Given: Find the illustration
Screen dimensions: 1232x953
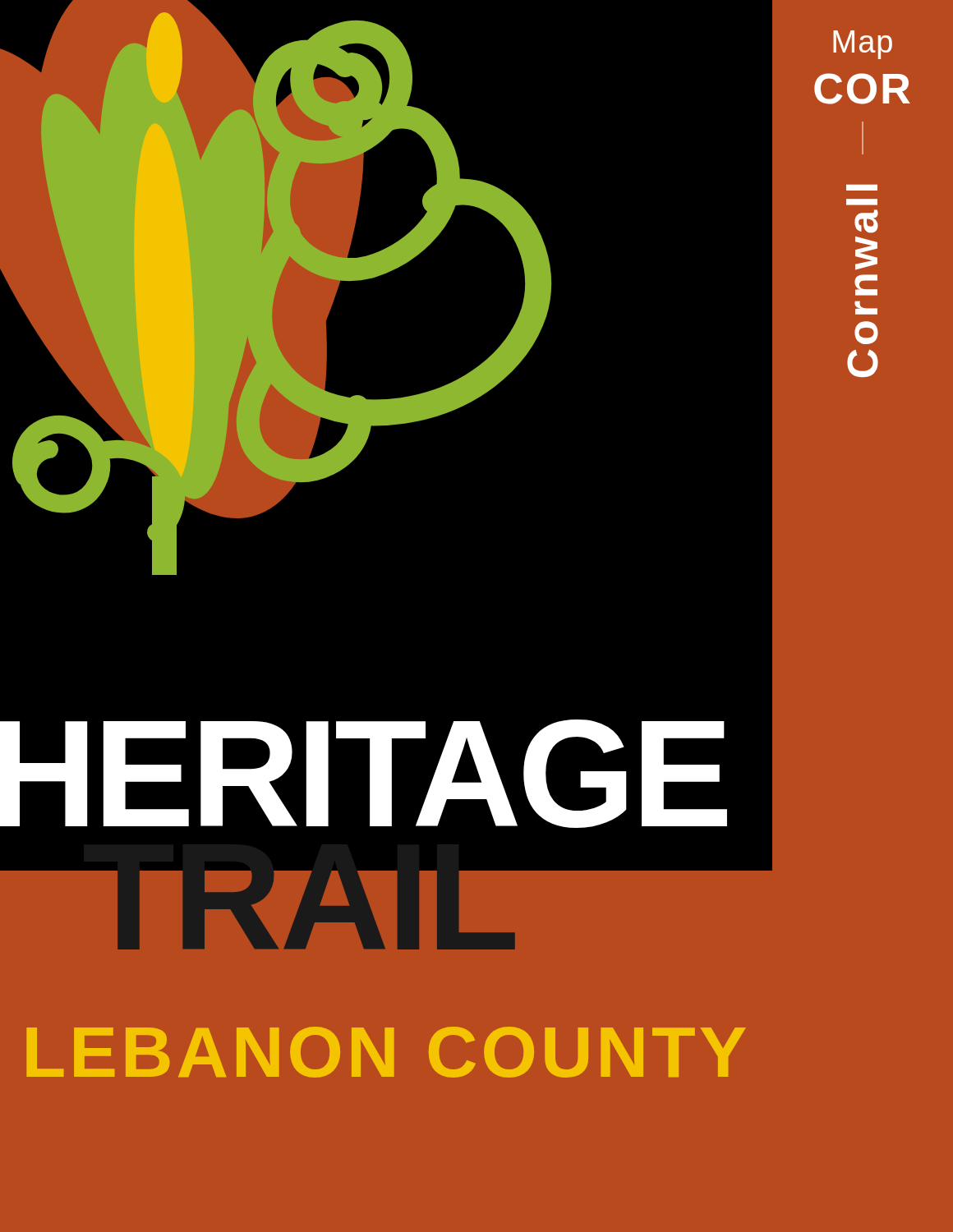Looking at the screenshot, I should pos(386,370).
